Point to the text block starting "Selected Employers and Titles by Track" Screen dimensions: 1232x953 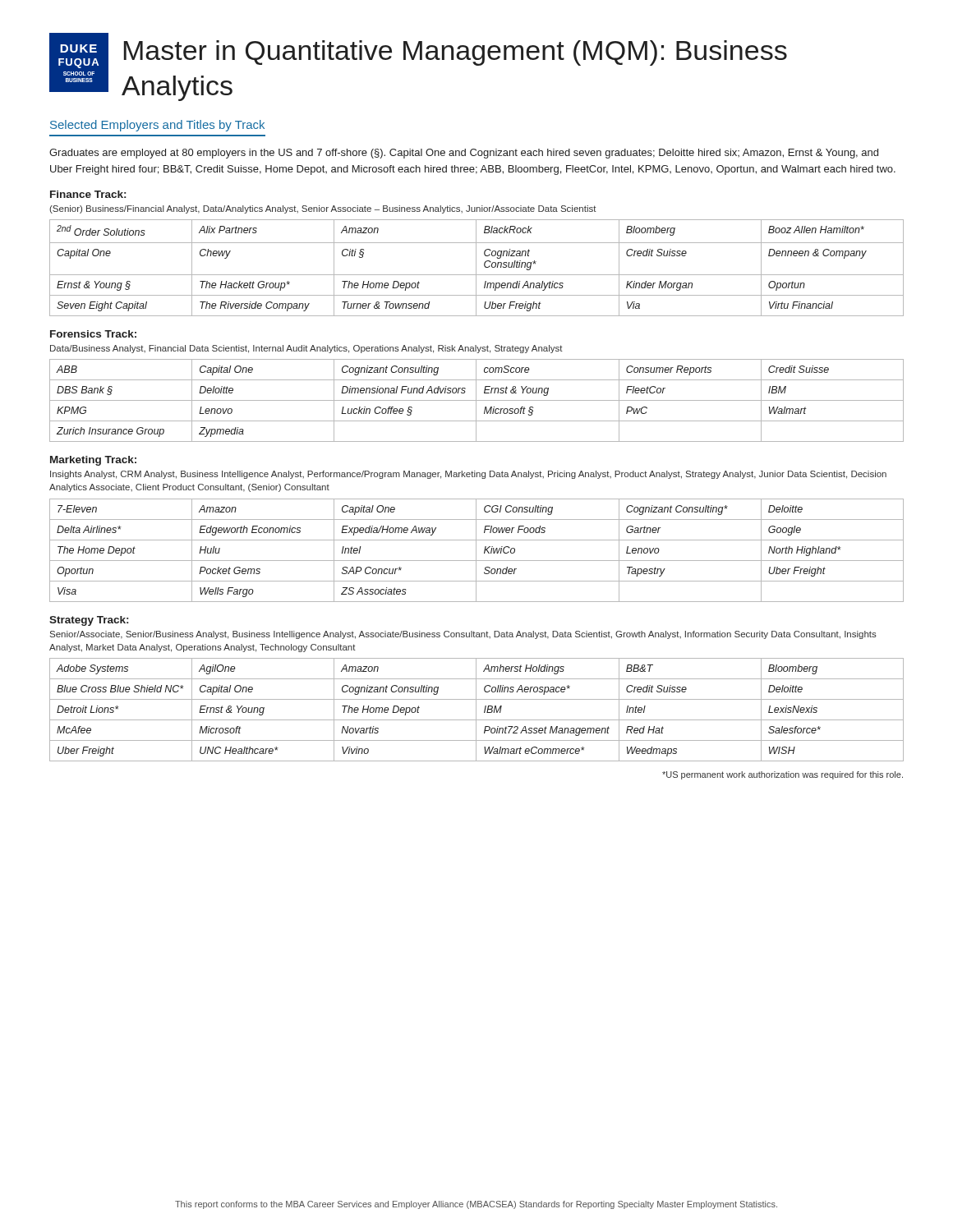tap(157, 127)
